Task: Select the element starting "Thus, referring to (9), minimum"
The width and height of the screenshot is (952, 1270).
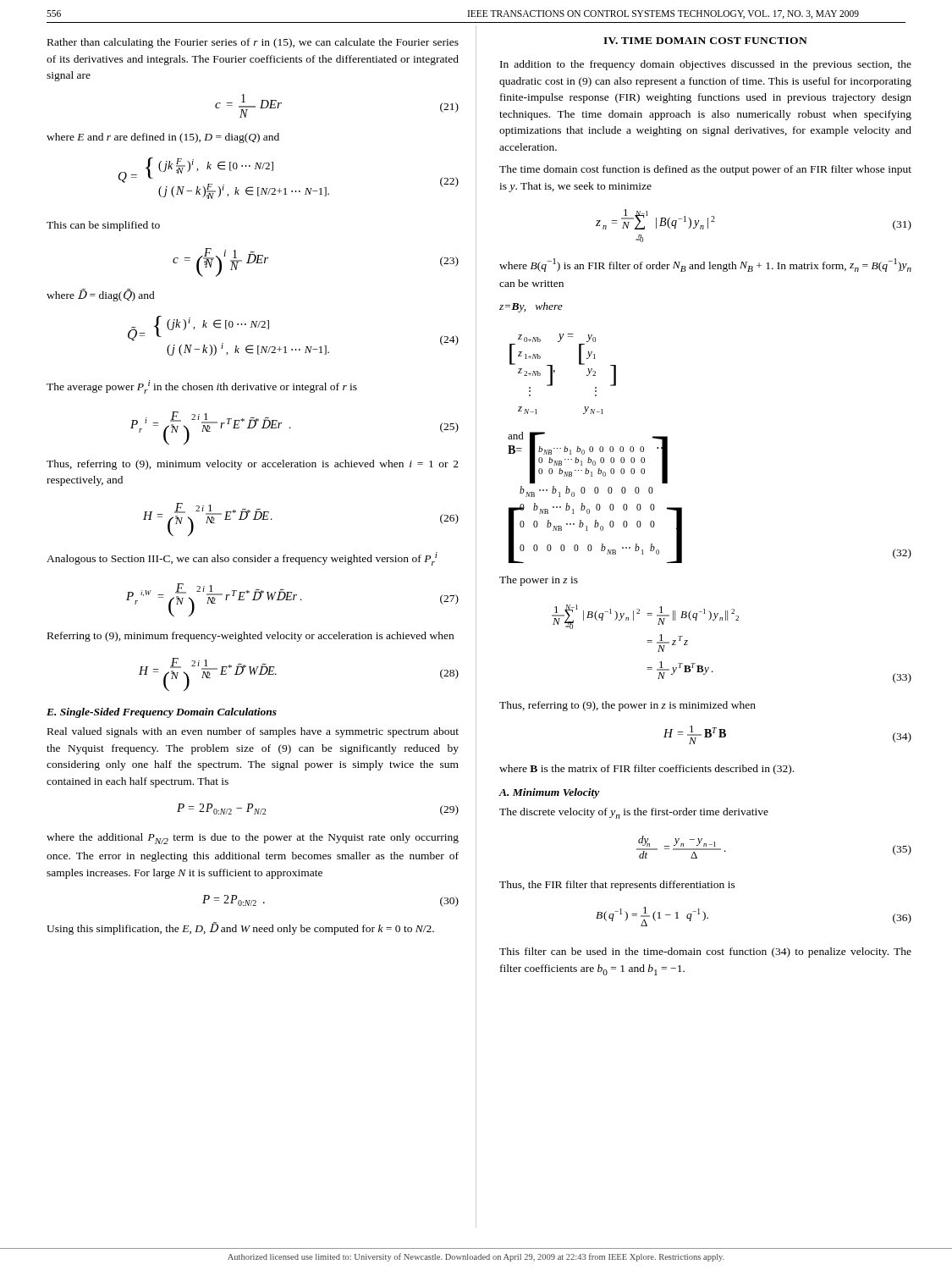Action: pos(253,472)
